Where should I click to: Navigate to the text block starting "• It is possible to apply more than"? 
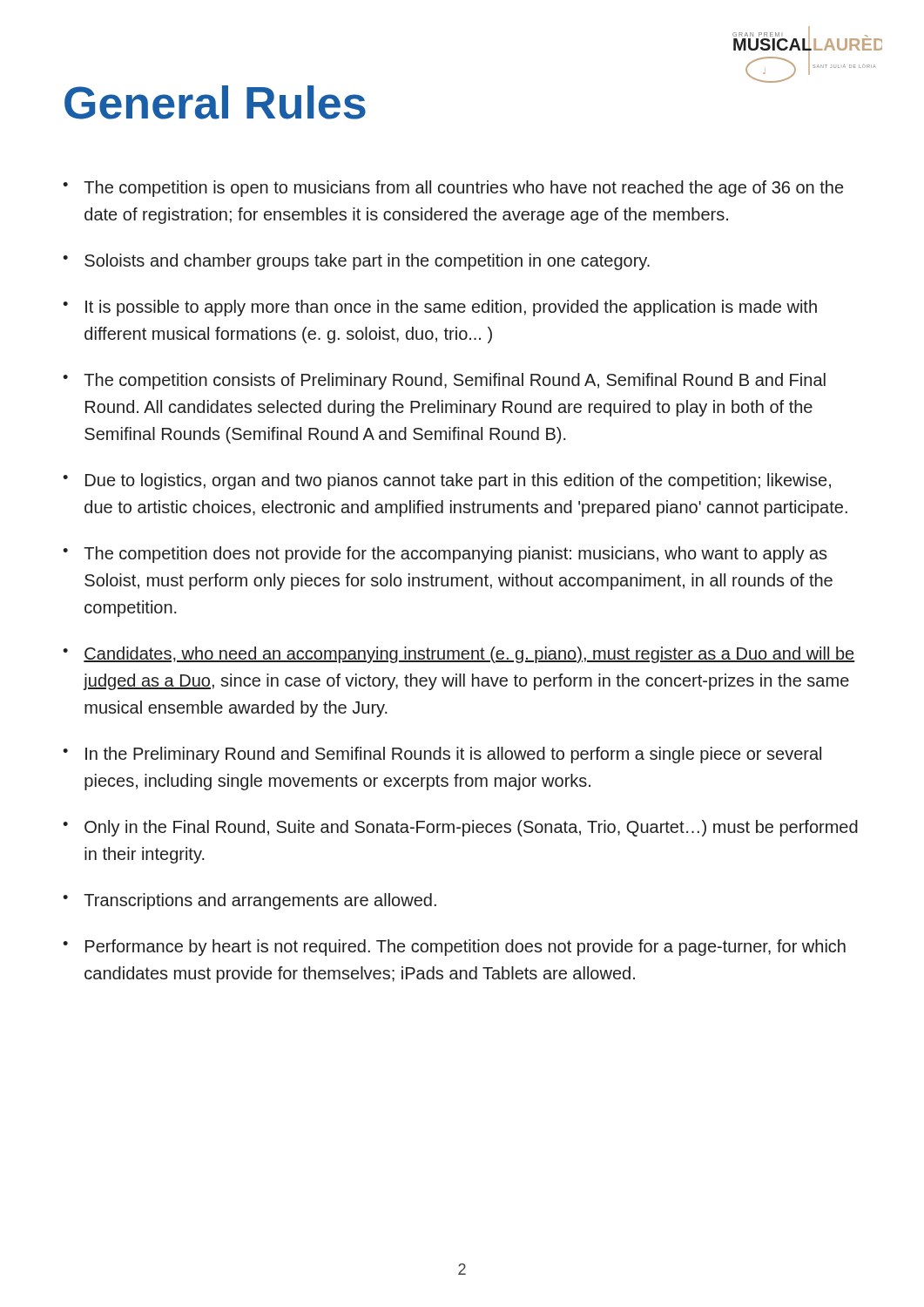(462, 321)
